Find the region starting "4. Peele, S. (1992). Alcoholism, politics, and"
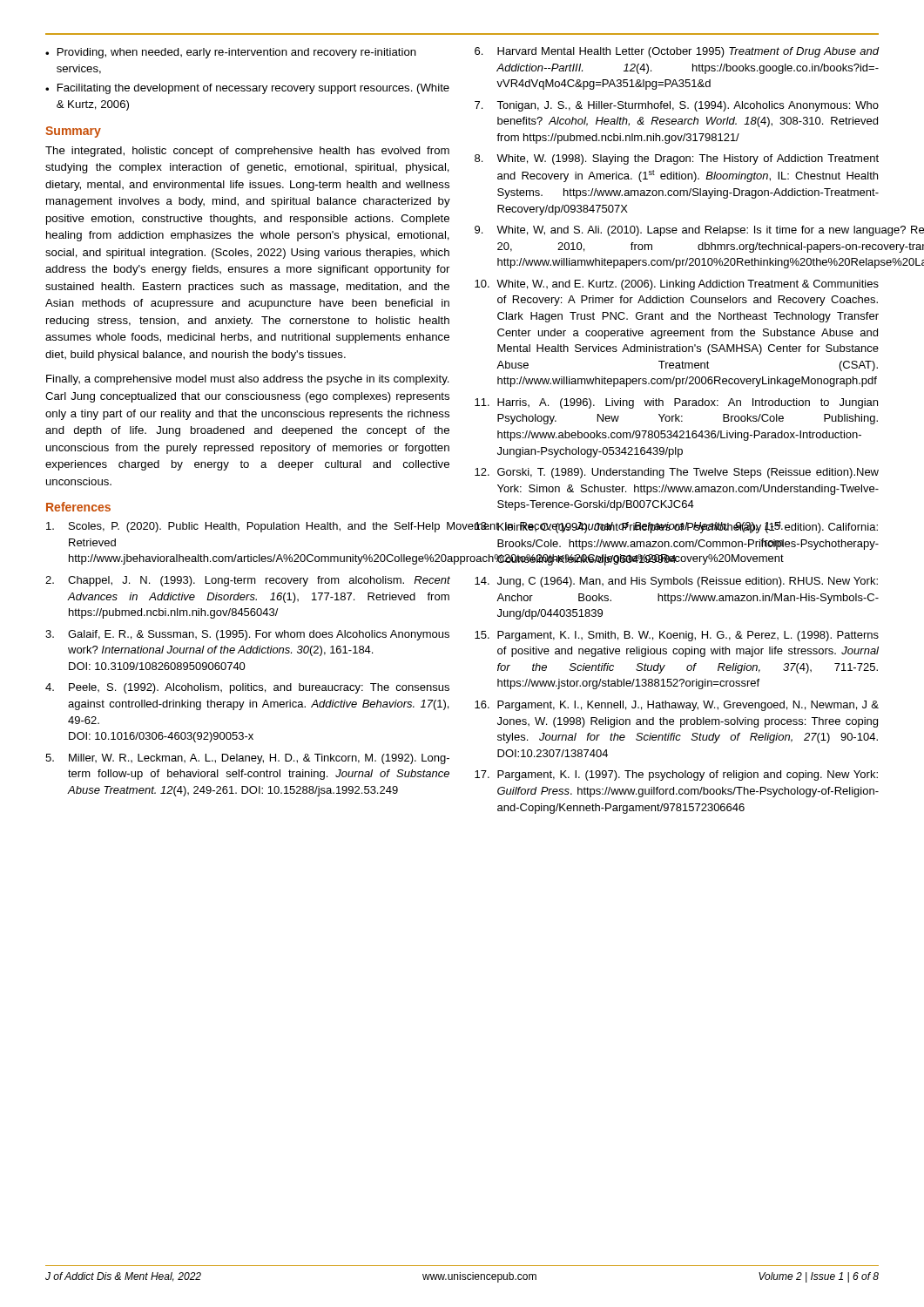This screenshot has width=924, height=1307. tap(248, 712)
